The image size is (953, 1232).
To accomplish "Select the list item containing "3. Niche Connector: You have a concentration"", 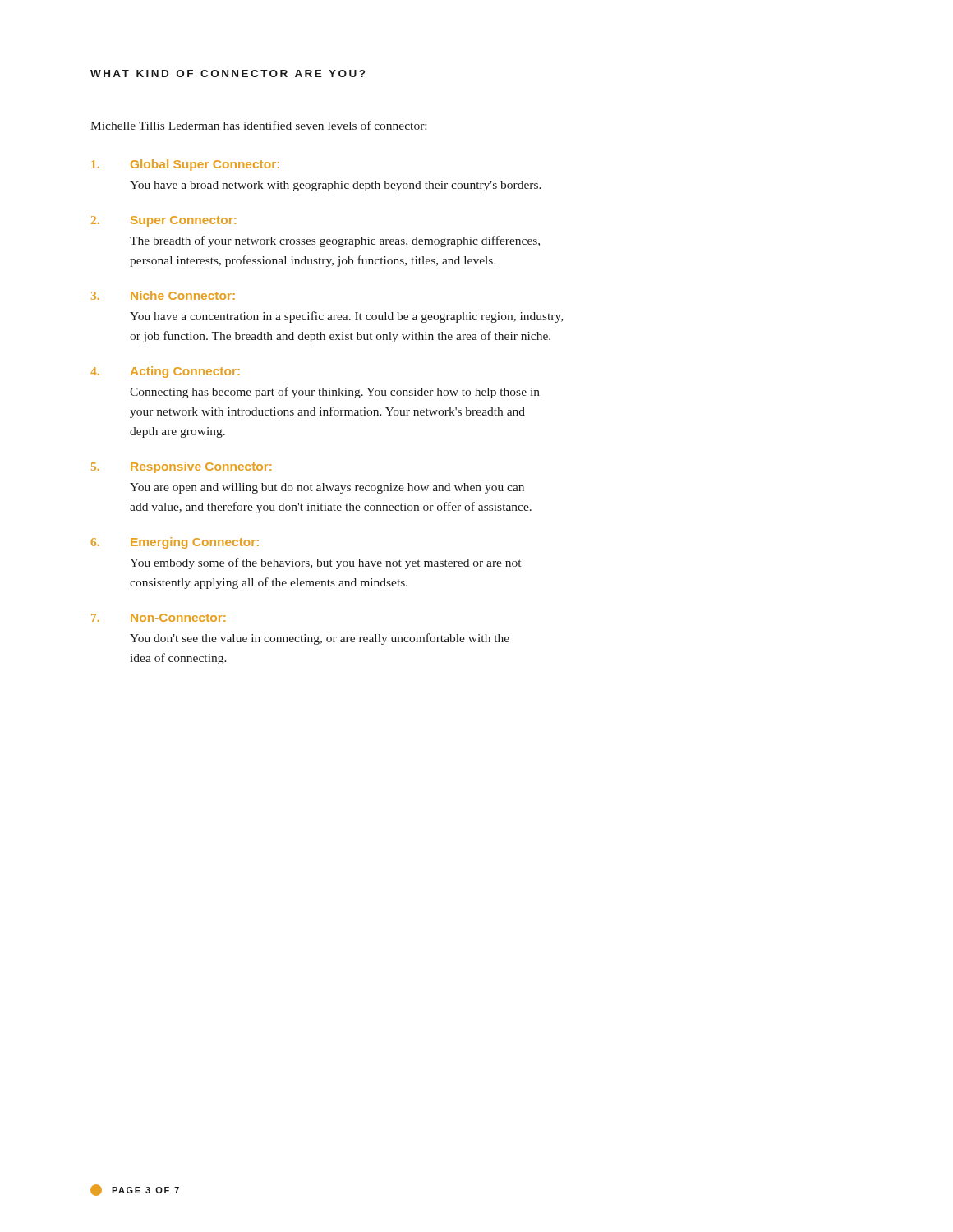I will (476, 317).
